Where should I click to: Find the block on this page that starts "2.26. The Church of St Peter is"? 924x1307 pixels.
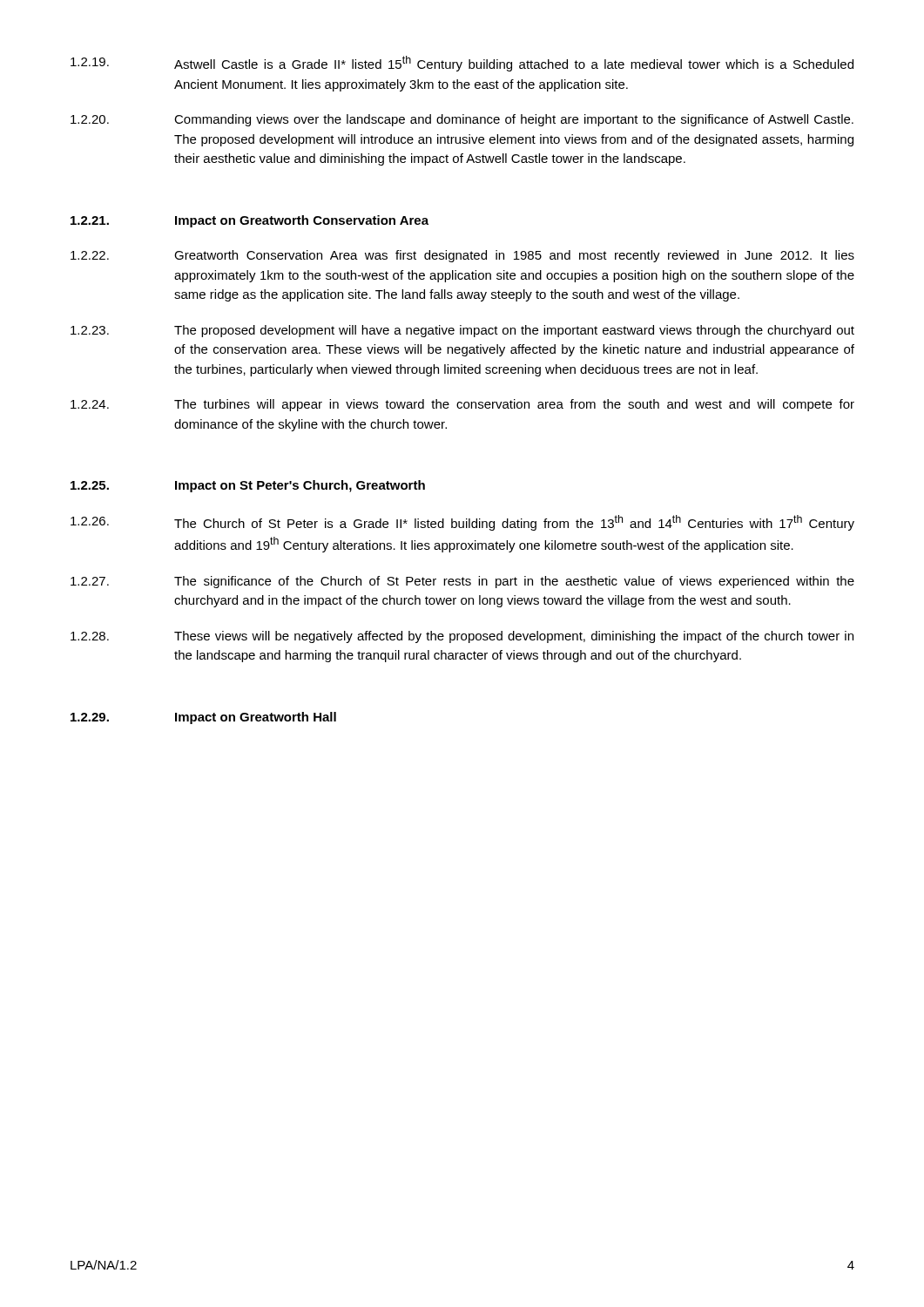[x=462, y=533]
